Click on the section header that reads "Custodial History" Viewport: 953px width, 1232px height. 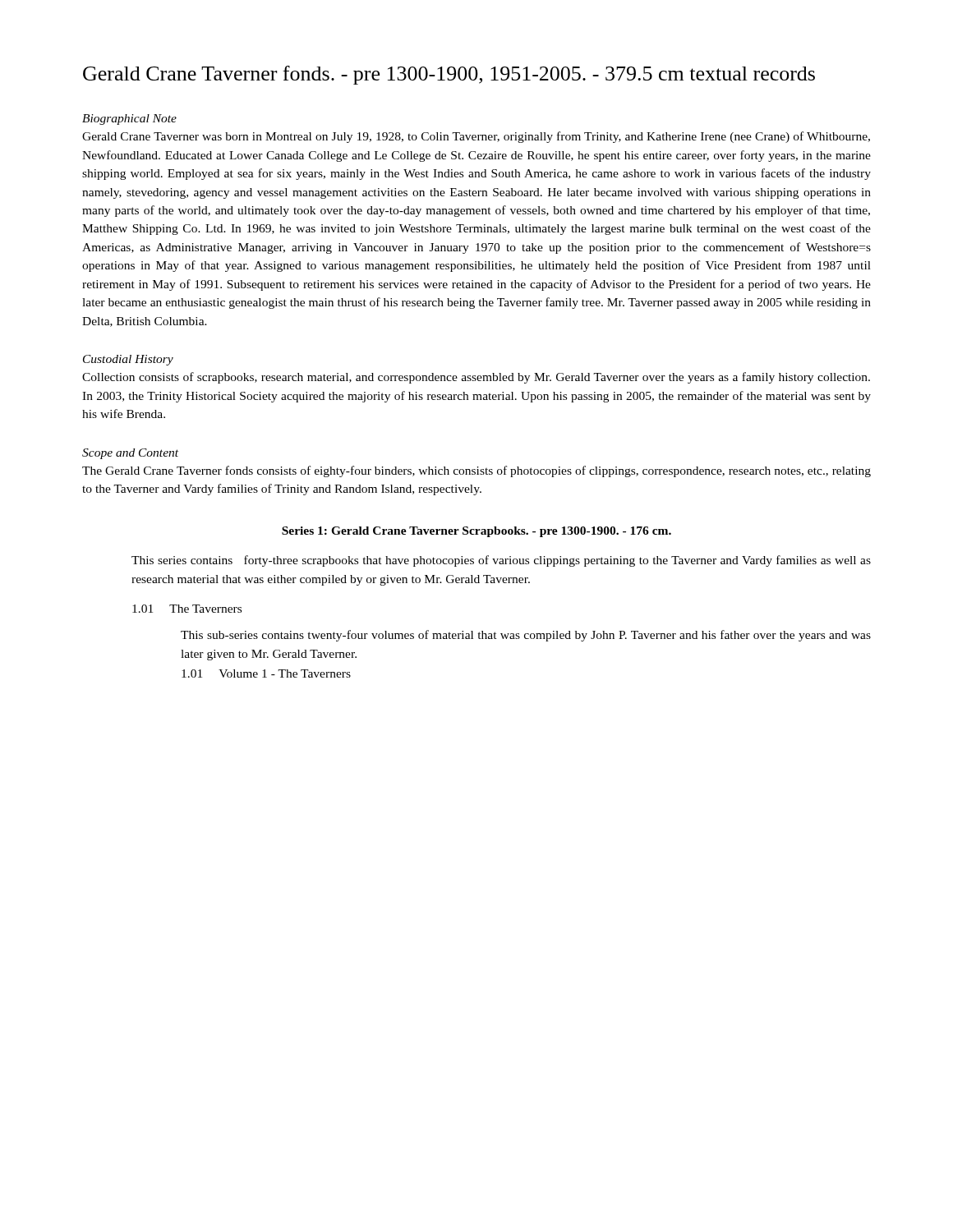(x=128, y=359)
